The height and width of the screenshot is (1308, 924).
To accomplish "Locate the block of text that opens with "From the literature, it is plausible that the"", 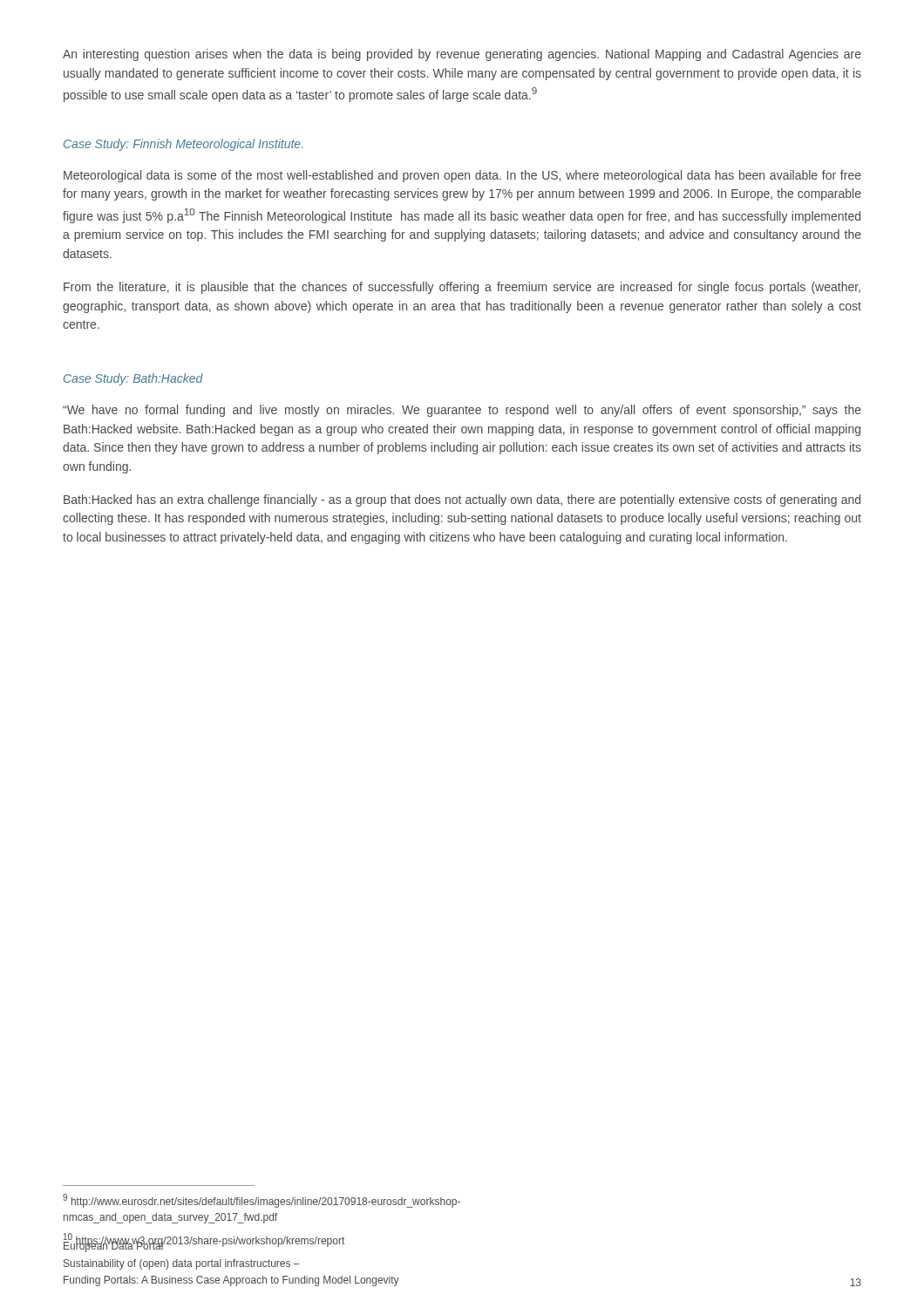I will [x=462, y=306].
